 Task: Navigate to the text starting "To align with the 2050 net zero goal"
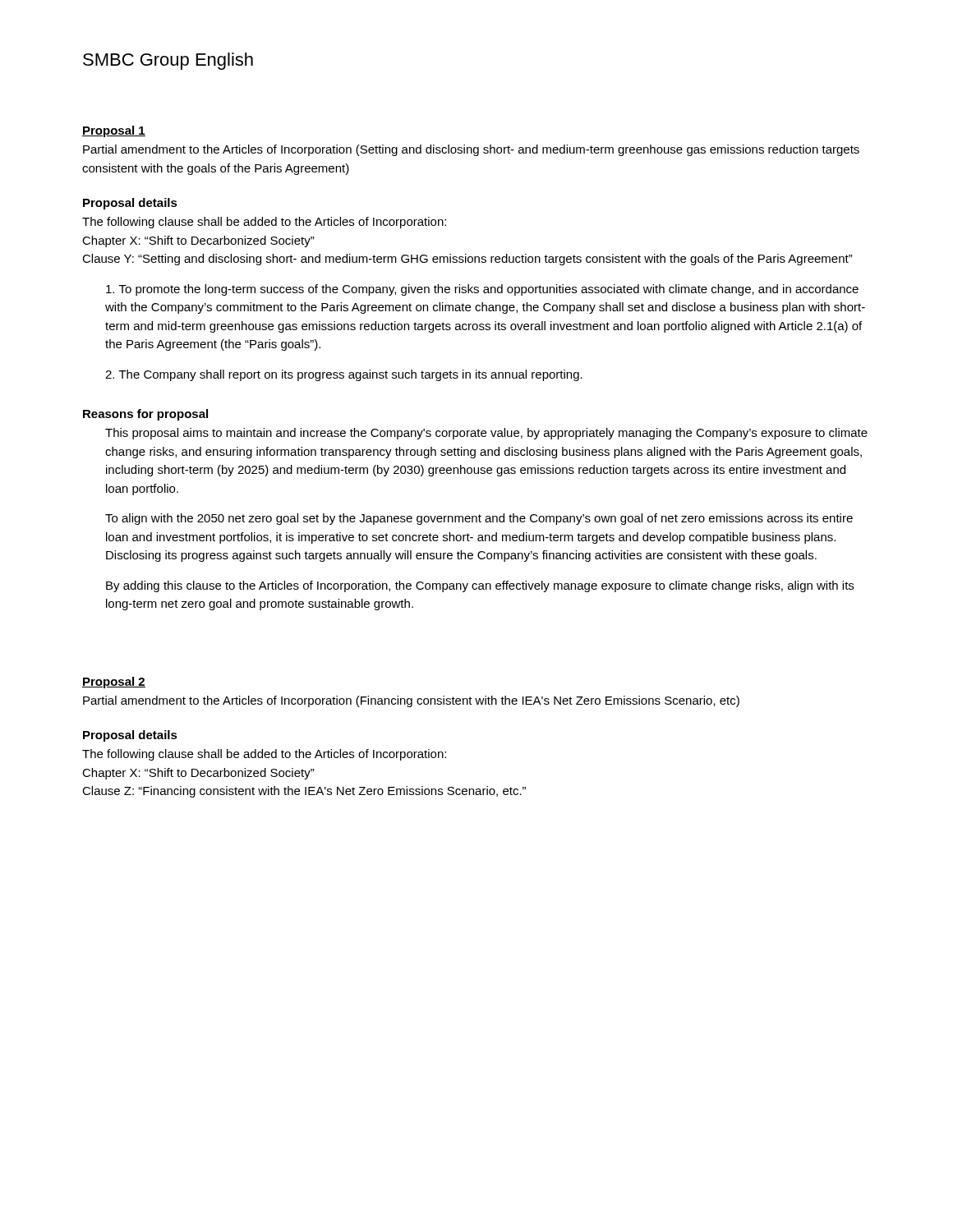click(479, 536)
